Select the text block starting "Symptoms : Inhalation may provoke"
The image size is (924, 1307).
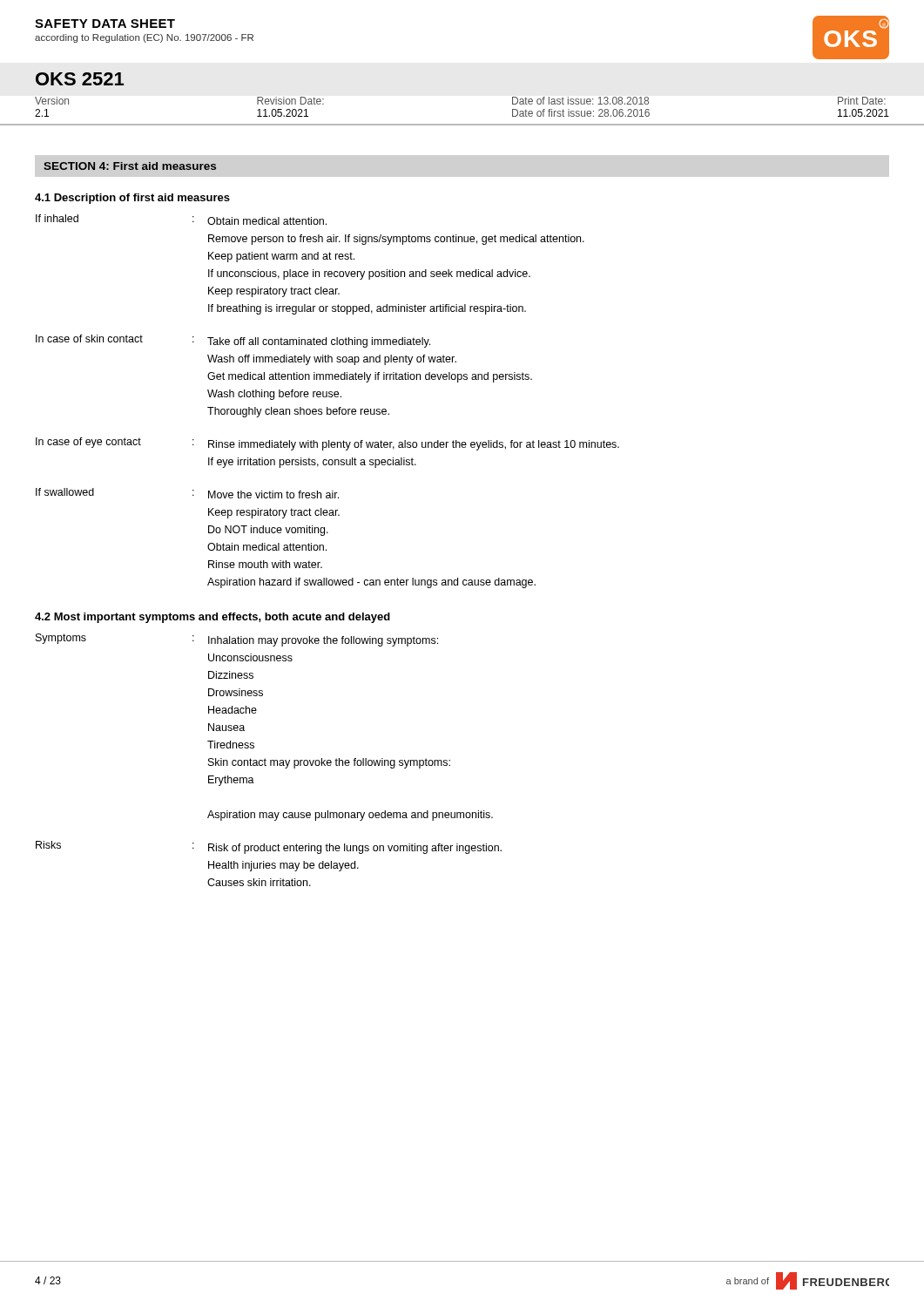point(237,640)
